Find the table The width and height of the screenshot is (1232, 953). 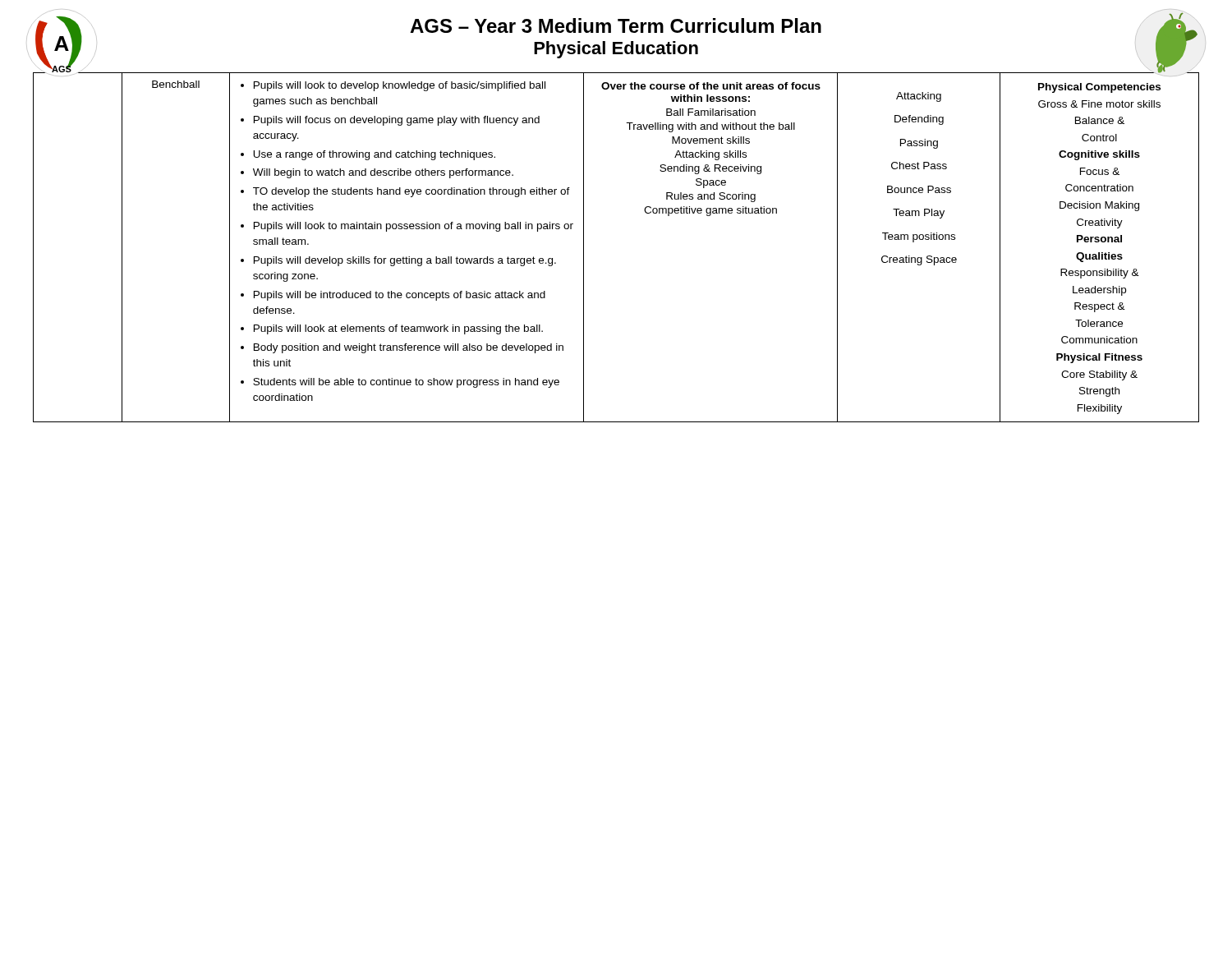coord(616,247)
